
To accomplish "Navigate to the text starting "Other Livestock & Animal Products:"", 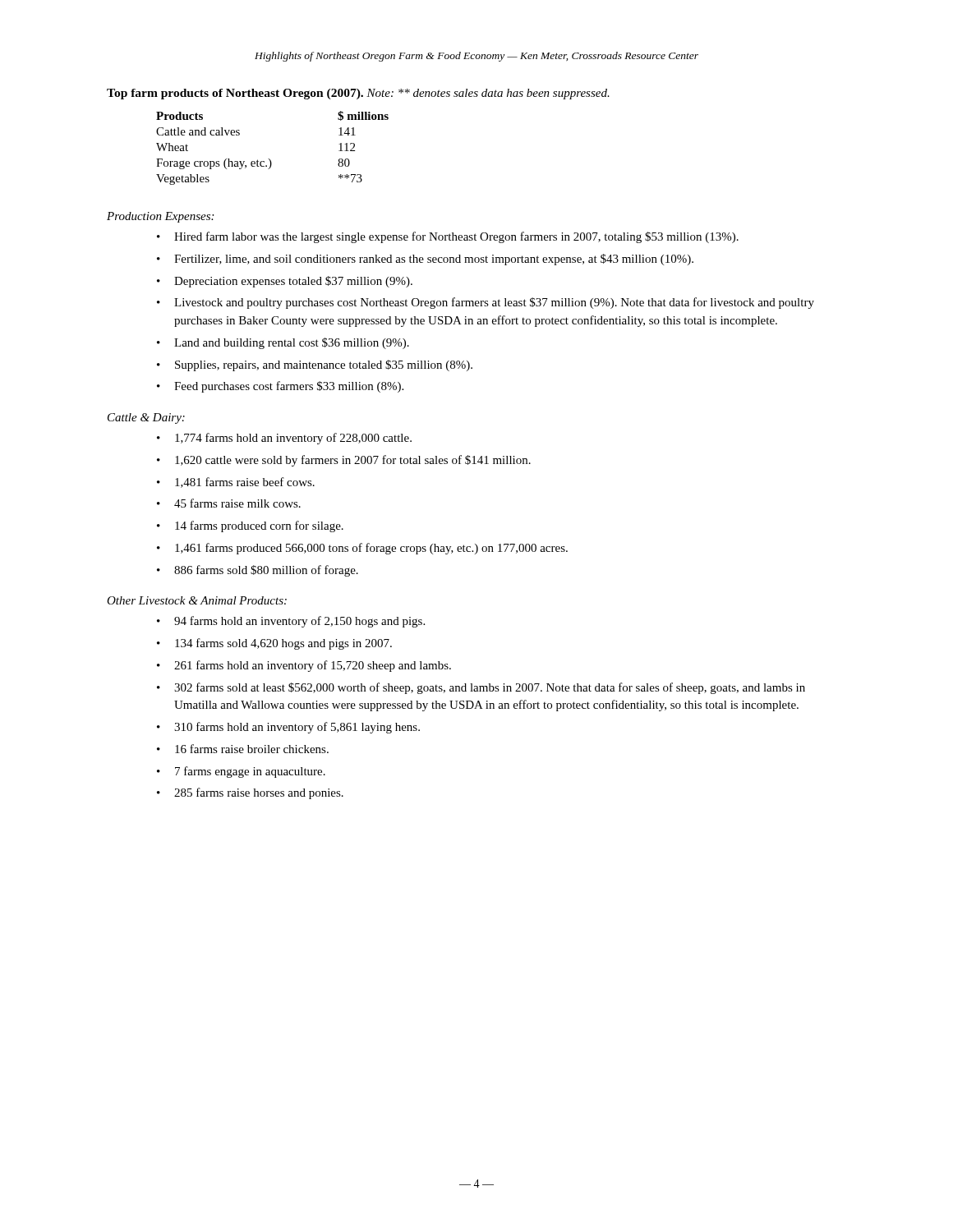I will pos(197,601).
